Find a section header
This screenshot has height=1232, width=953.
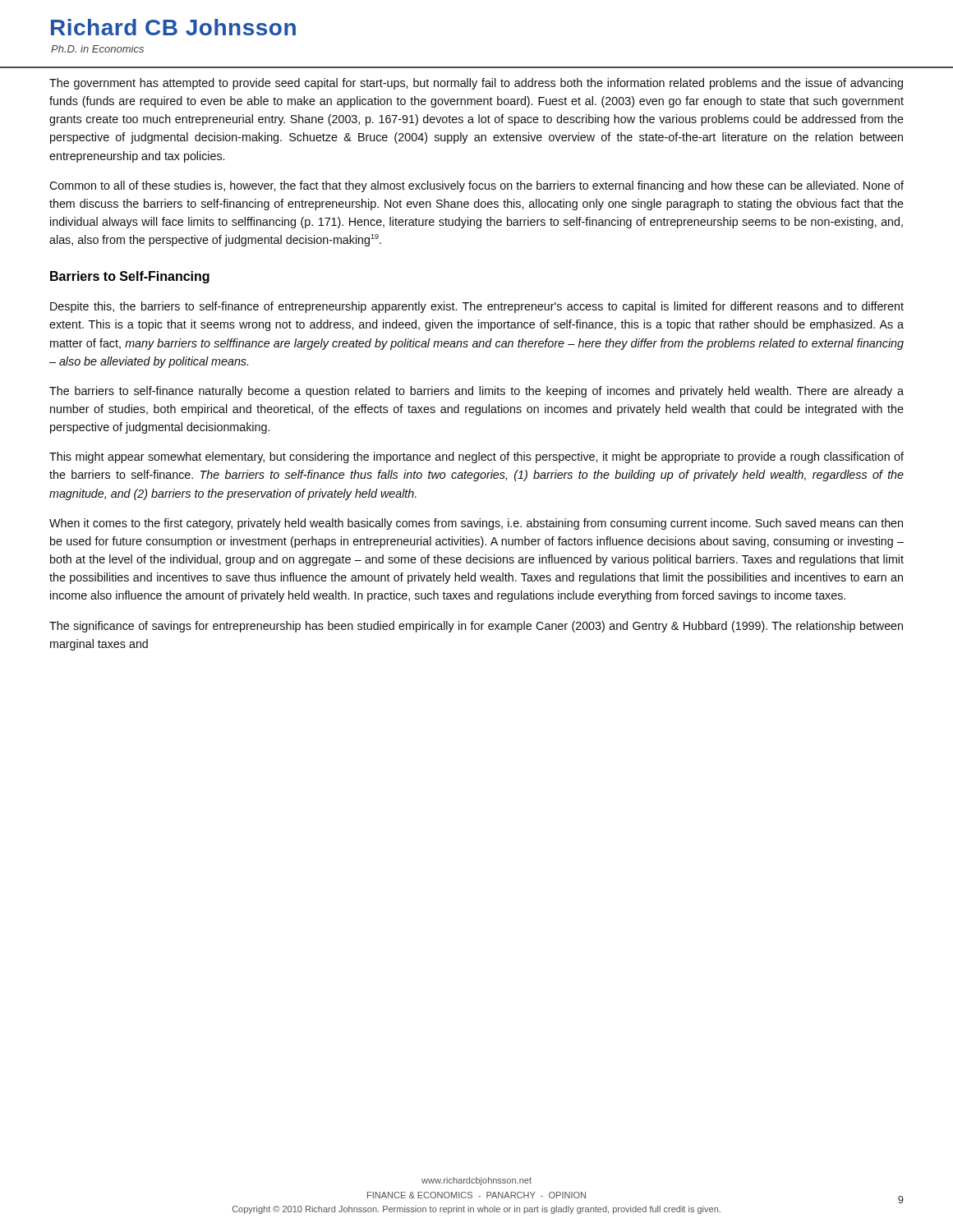[x=130, y=277]
